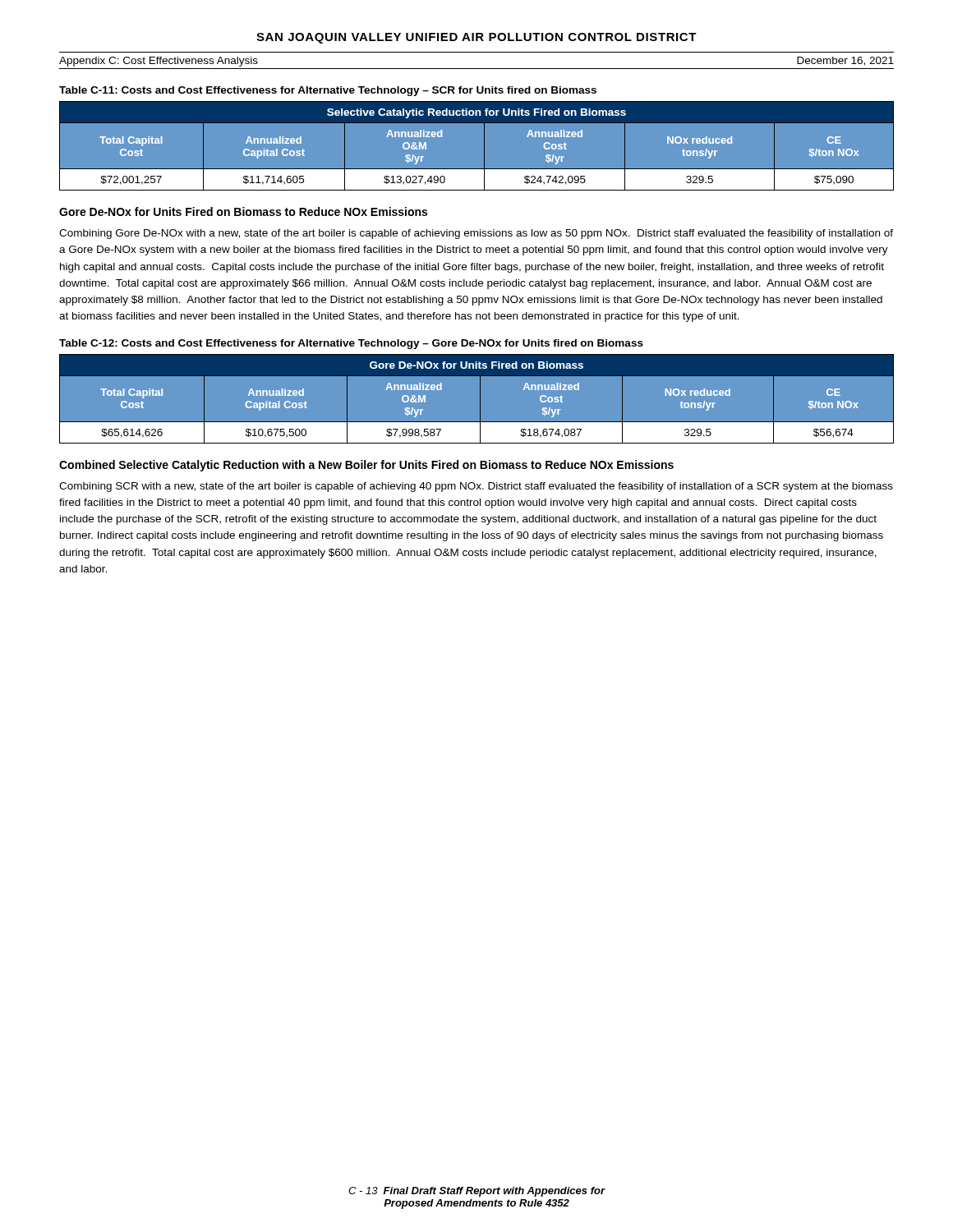Locate the section header with the text "Combined Selective Catalytic Reduction with"
Screen dimensions: 1232x953
pos(367,464)
